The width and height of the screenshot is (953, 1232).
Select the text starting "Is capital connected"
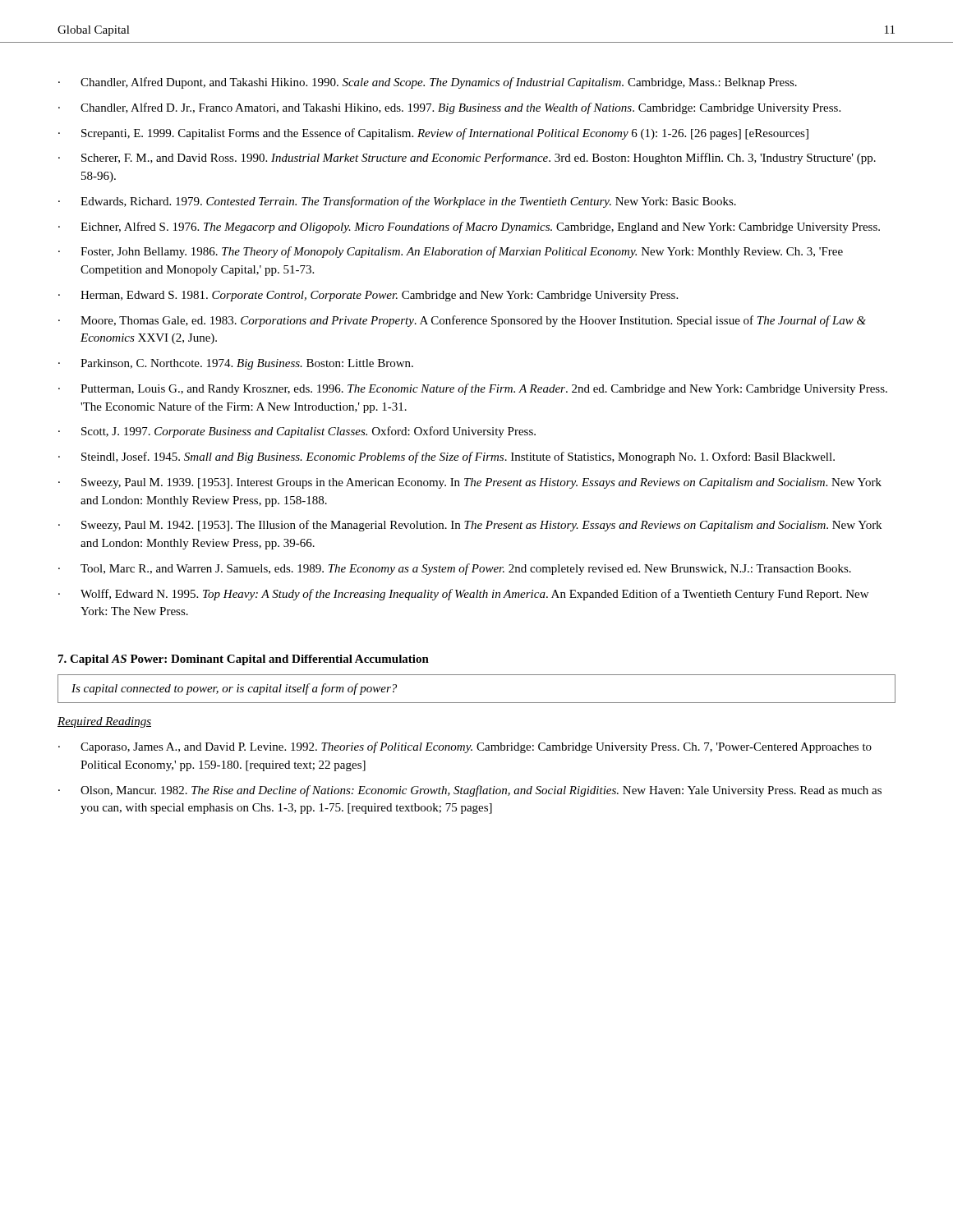point(234,688)
